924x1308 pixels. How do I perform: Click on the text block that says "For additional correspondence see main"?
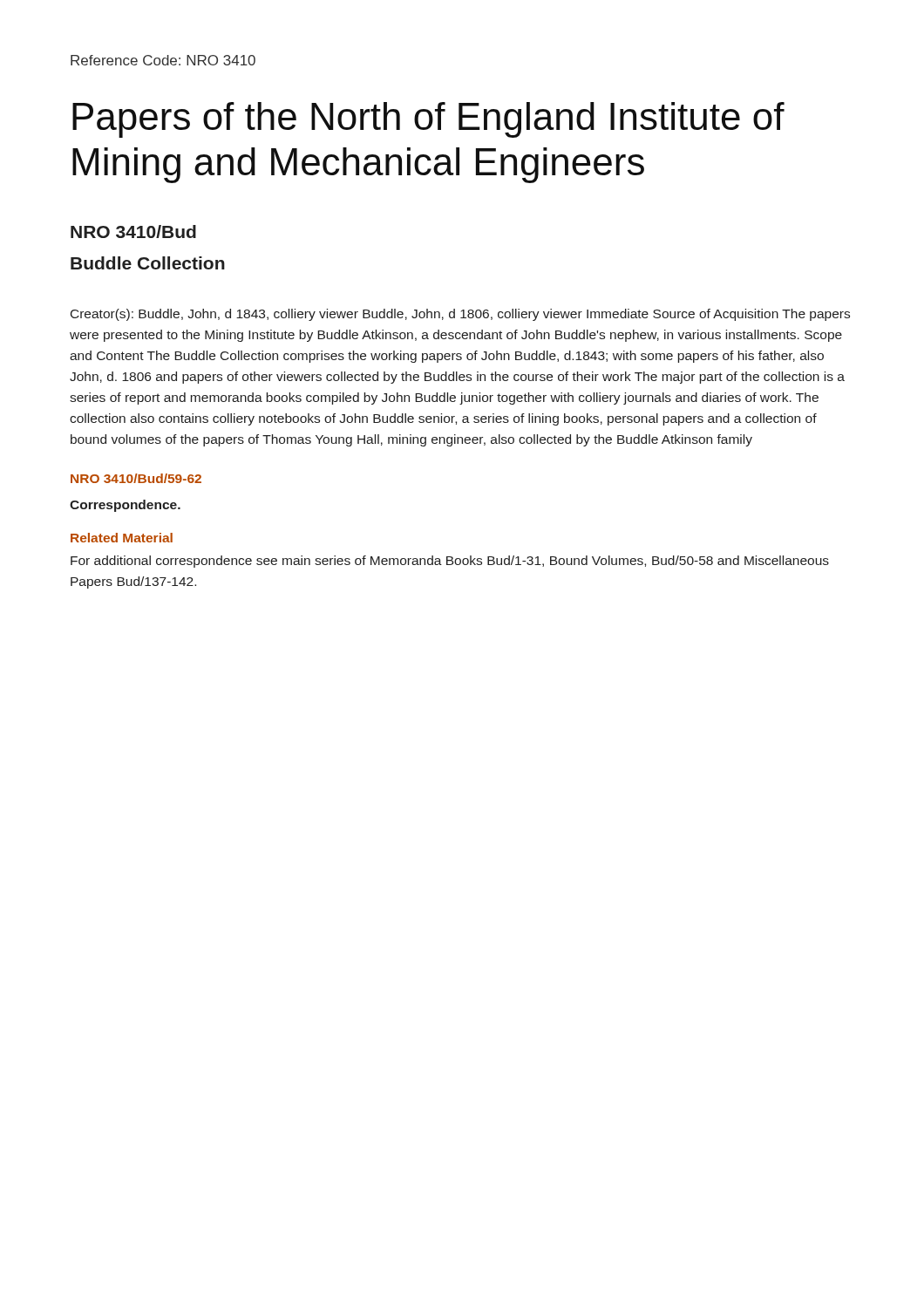(449, 571)
